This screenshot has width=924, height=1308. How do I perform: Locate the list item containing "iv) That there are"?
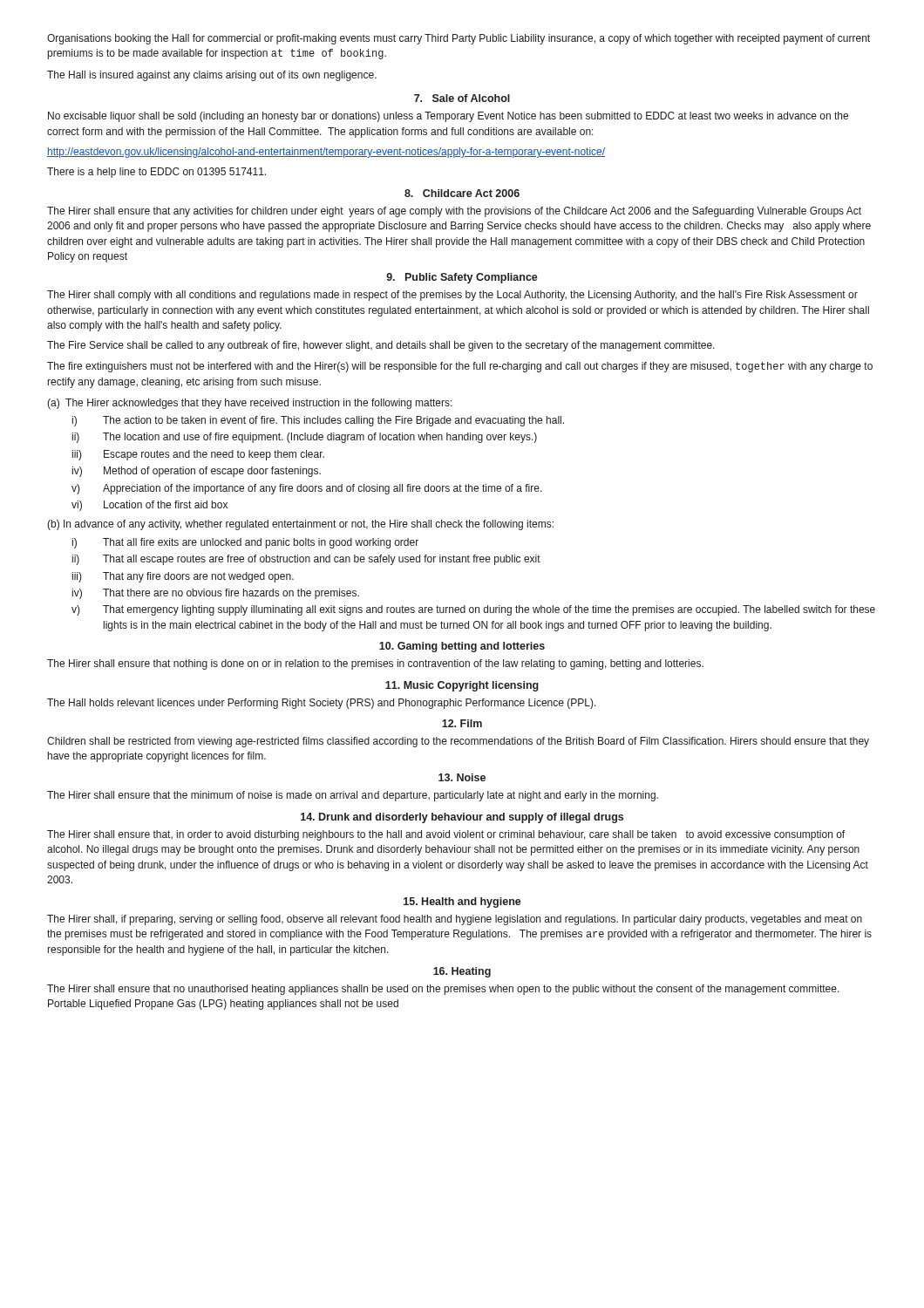click(x=216, y=594)
